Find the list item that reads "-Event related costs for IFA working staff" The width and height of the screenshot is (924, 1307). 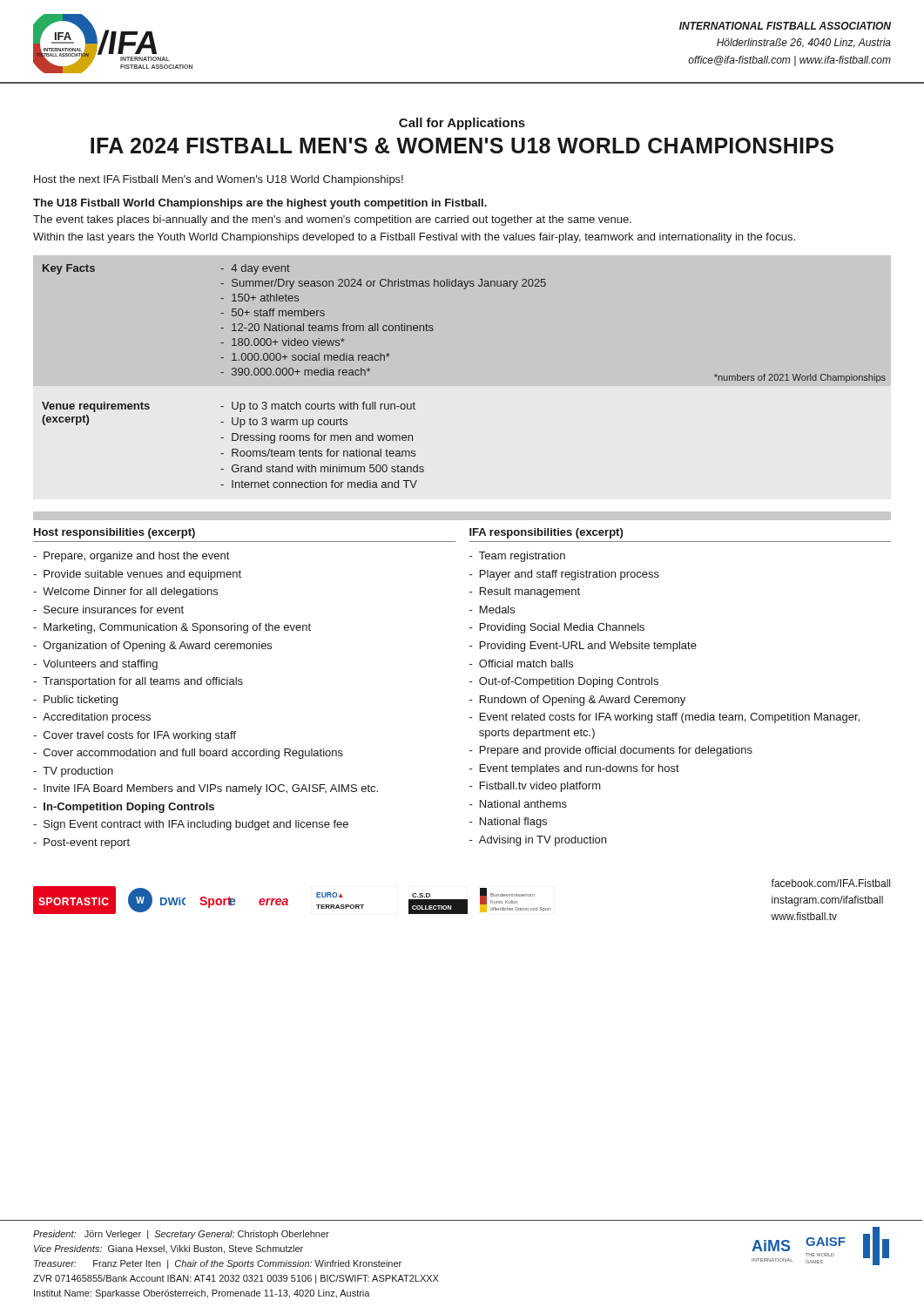[680, 725]
